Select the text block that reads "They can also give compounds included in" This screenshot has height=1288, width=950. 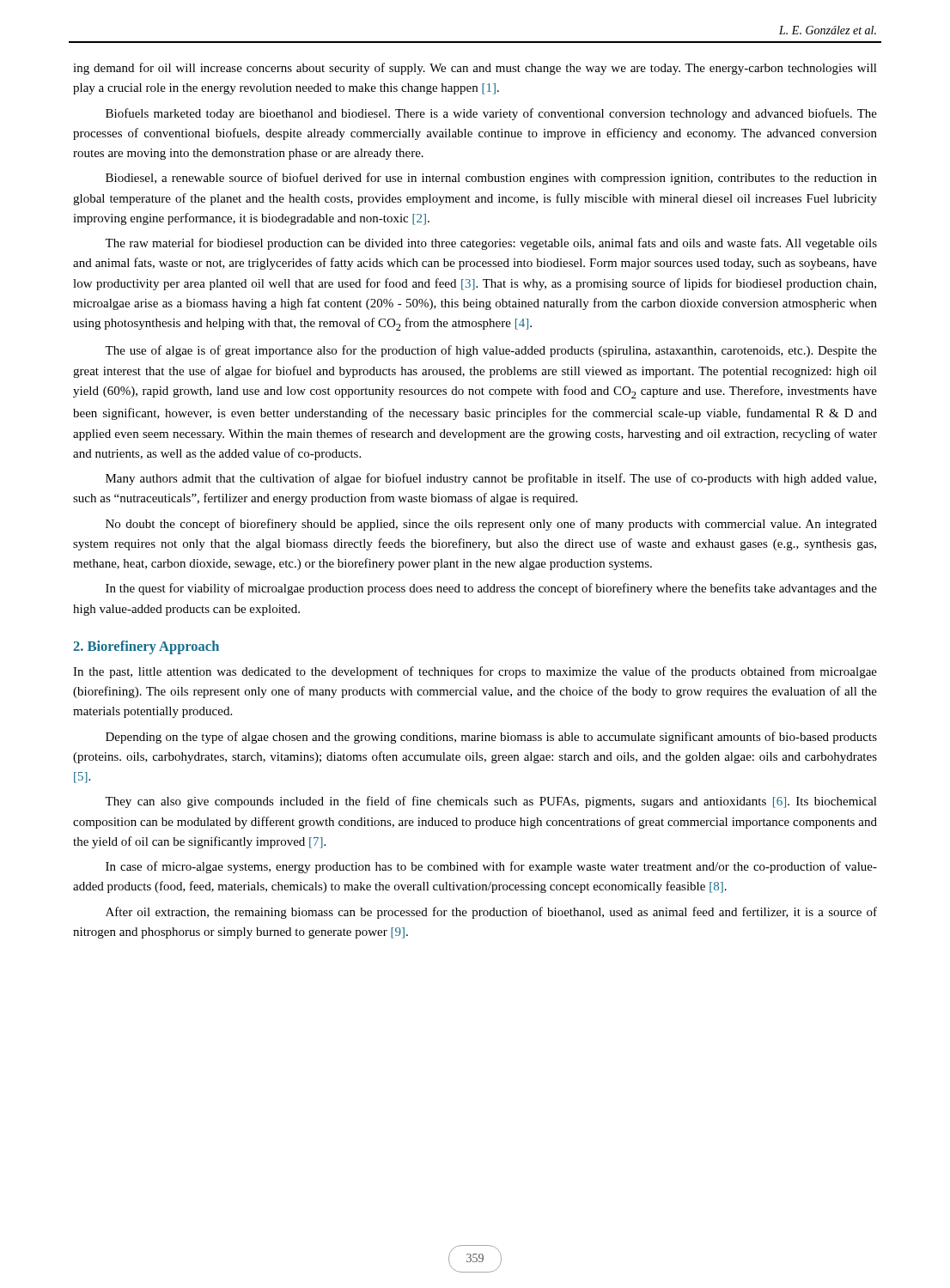tap(475, 822)
